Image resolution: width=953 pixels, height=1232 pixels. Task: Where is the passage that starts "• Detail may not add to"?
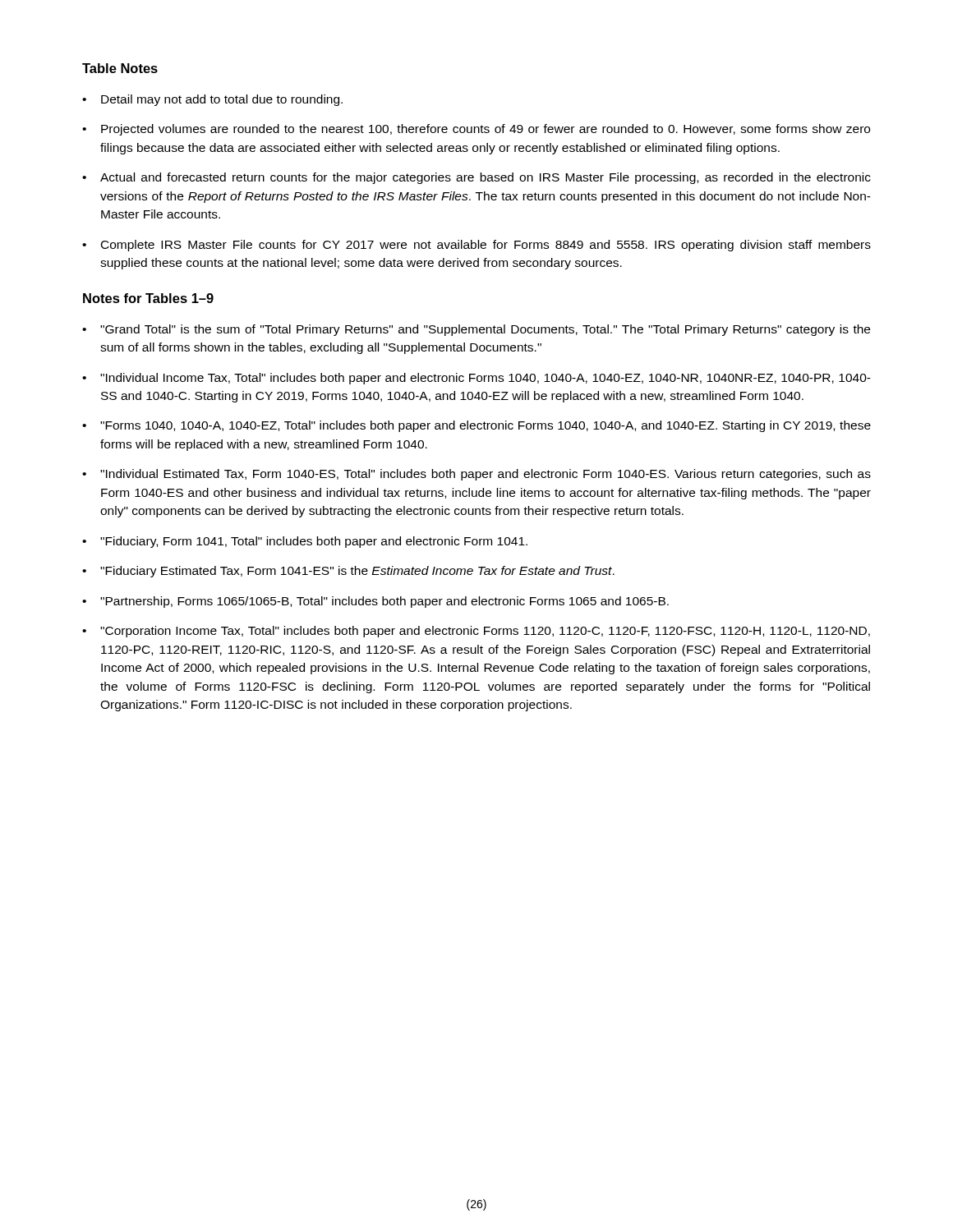(212, 100)
